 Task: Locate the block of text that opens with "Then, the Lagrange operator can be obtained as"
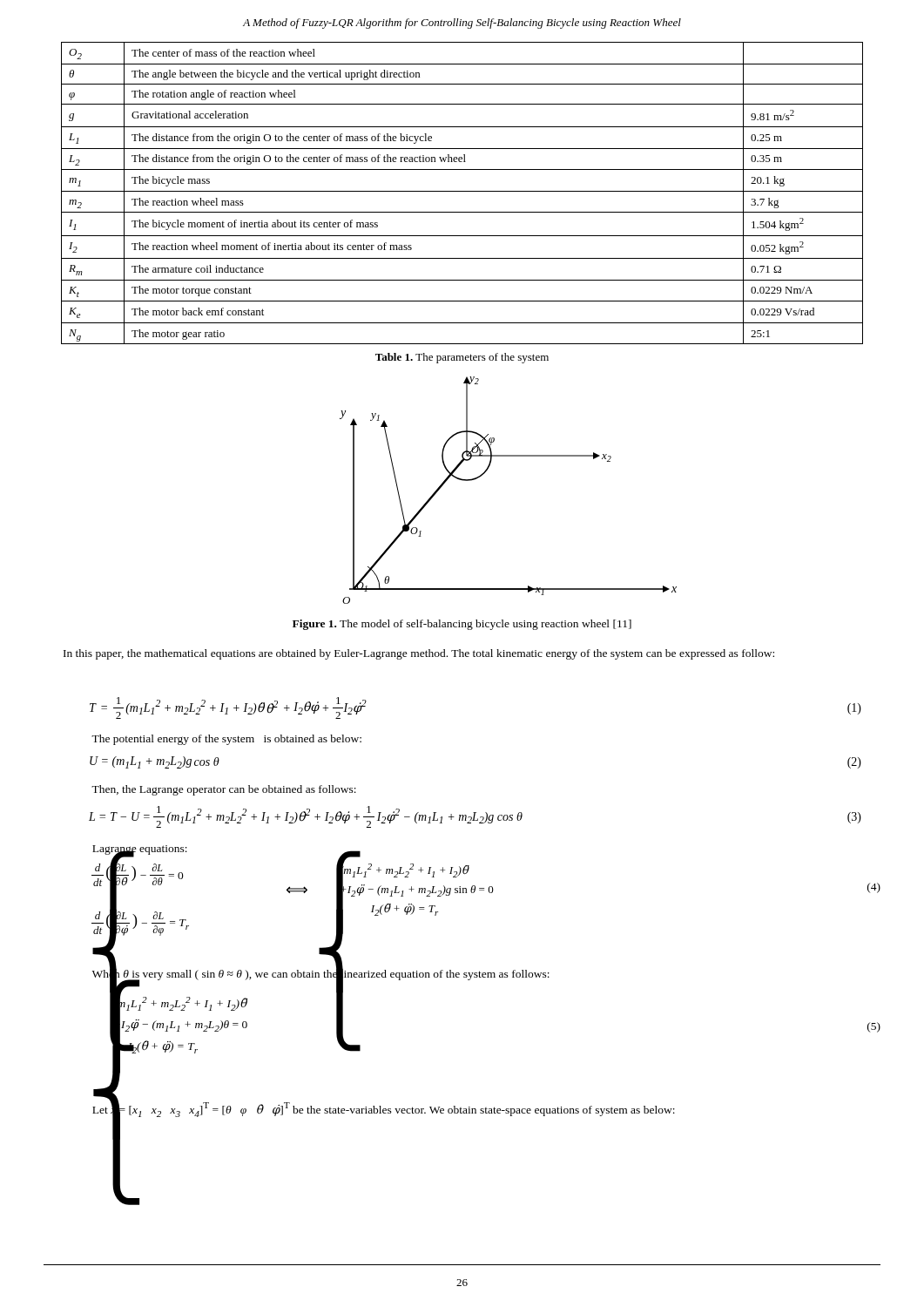point(210,789)
